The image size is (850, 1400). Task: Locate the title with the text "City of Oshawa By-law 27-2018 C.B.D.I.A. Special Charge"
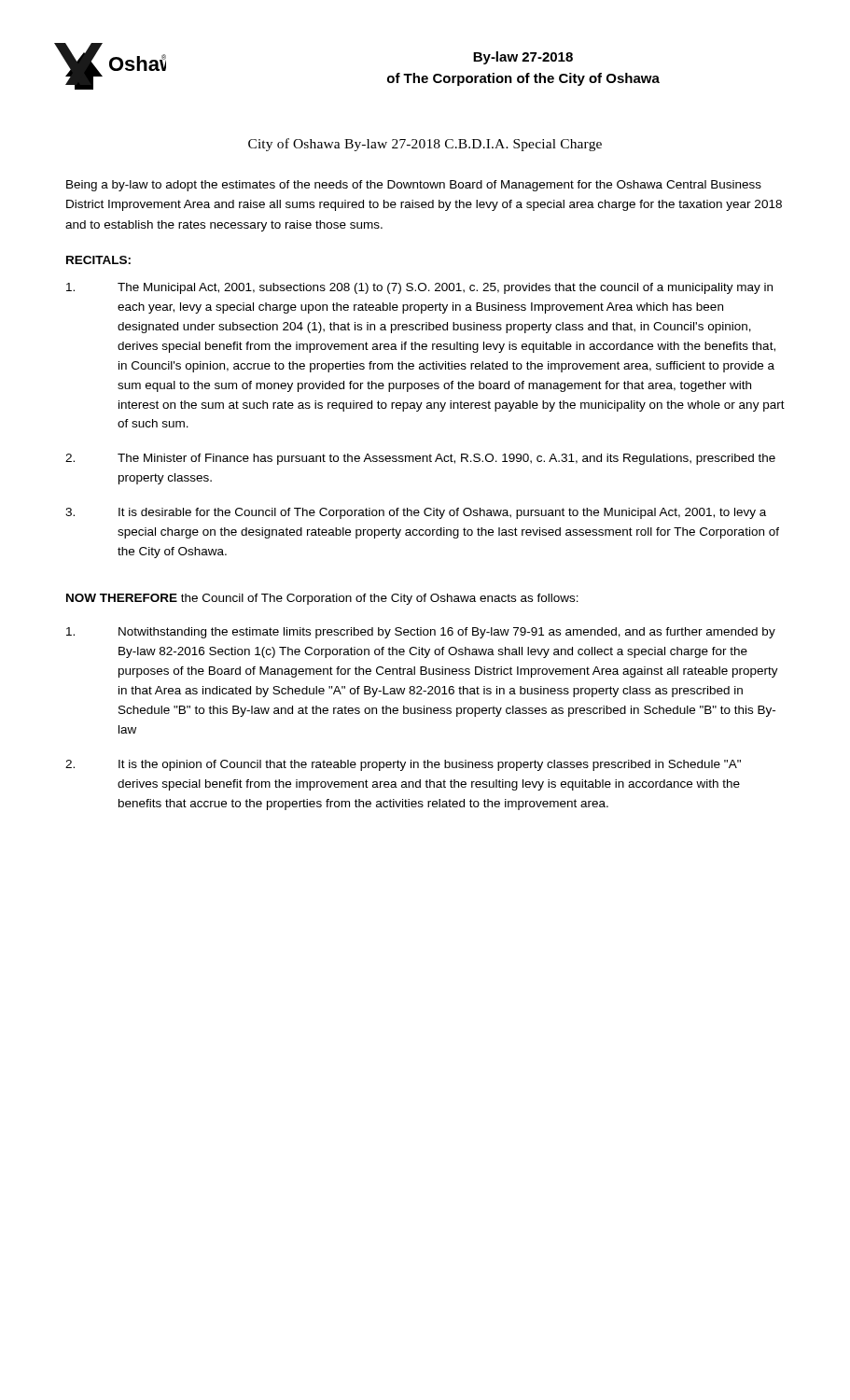[425, 143]
